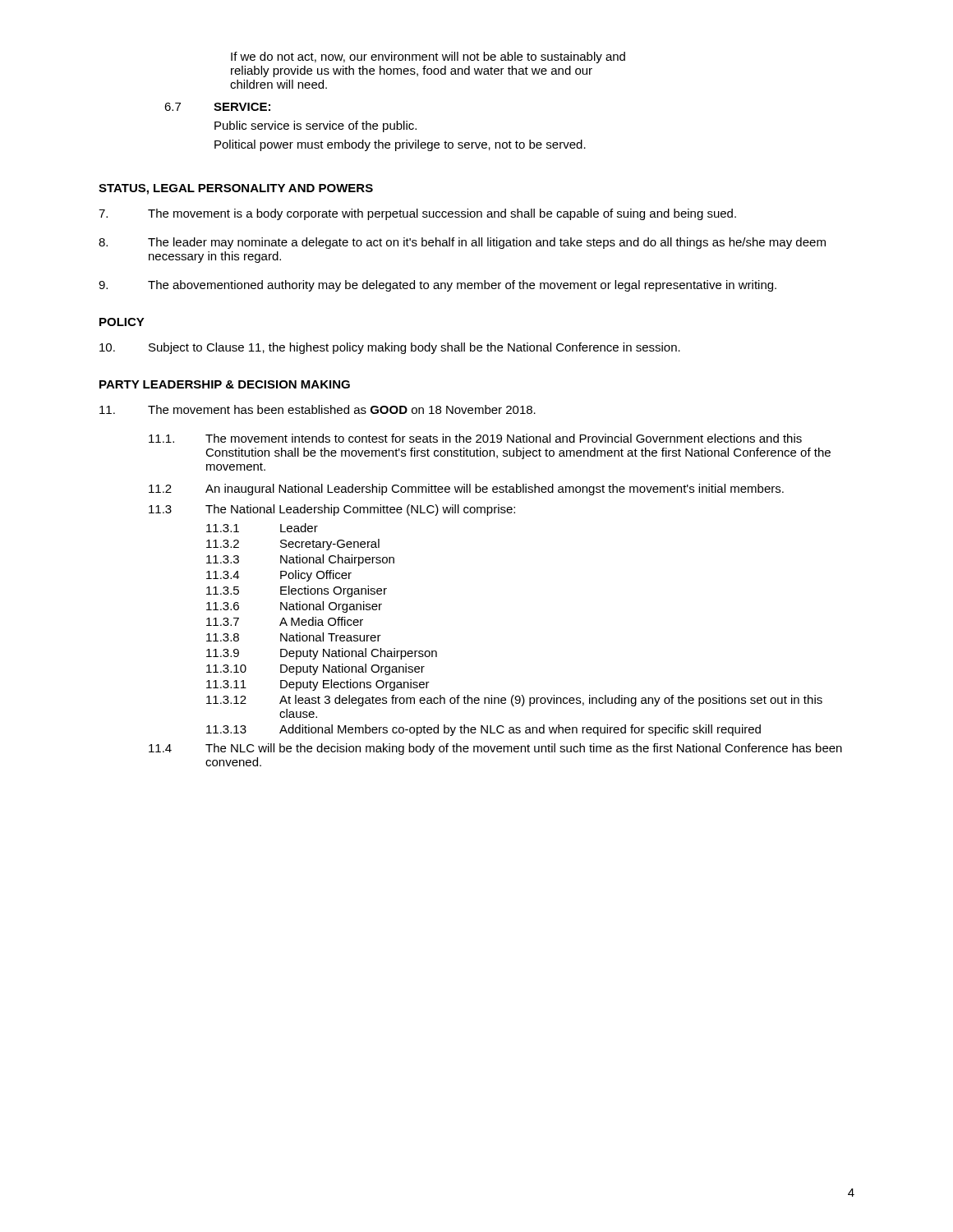Viewport: 953px width, 1232px height.
Task: Find the block on this page that starts "7. The movement is a body"
Action: click(x=476, y=213)
